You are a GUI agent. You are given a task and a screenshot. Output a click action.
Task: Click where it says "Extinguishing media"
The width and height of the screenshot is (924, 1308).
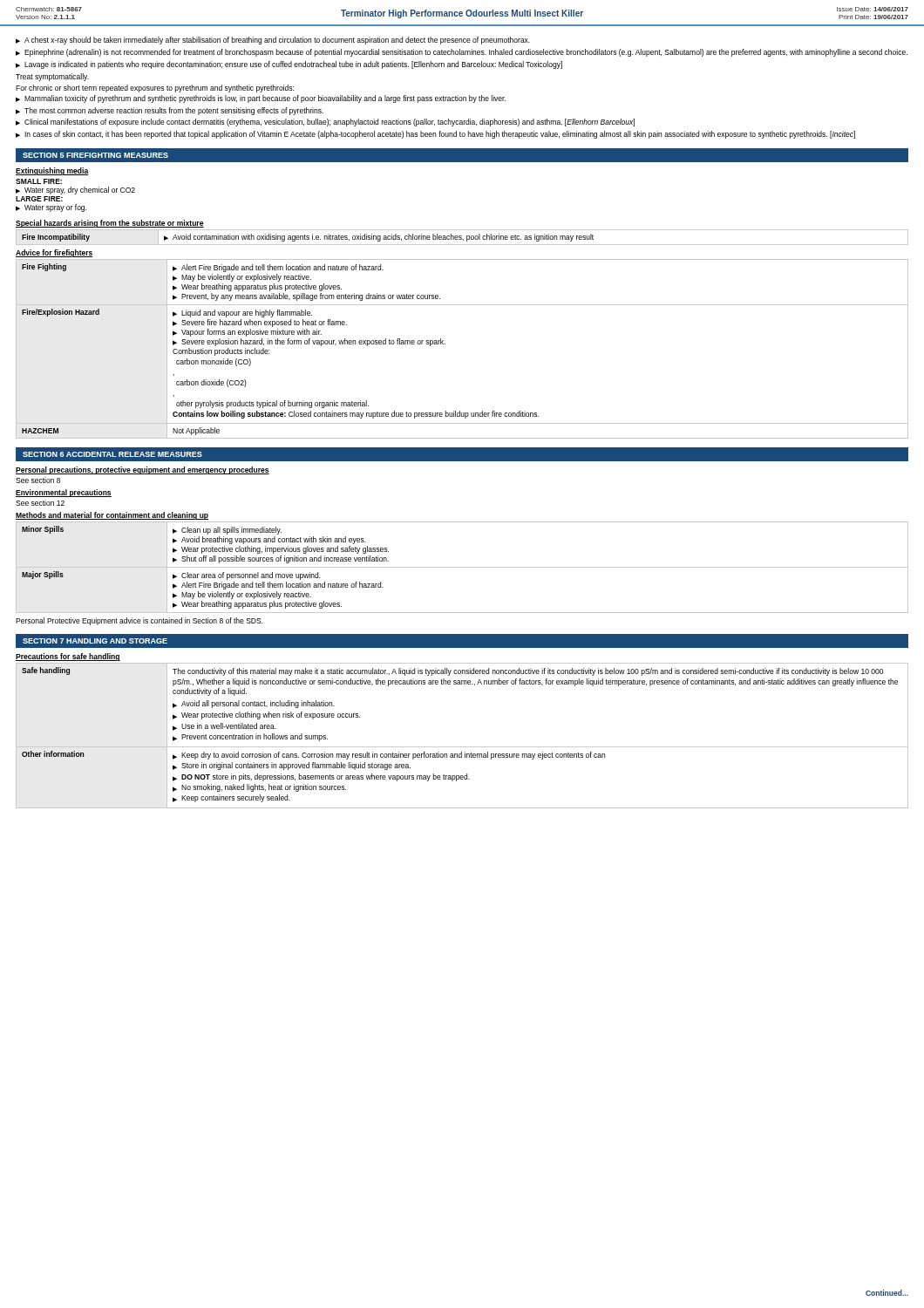[x=52, y=171]
